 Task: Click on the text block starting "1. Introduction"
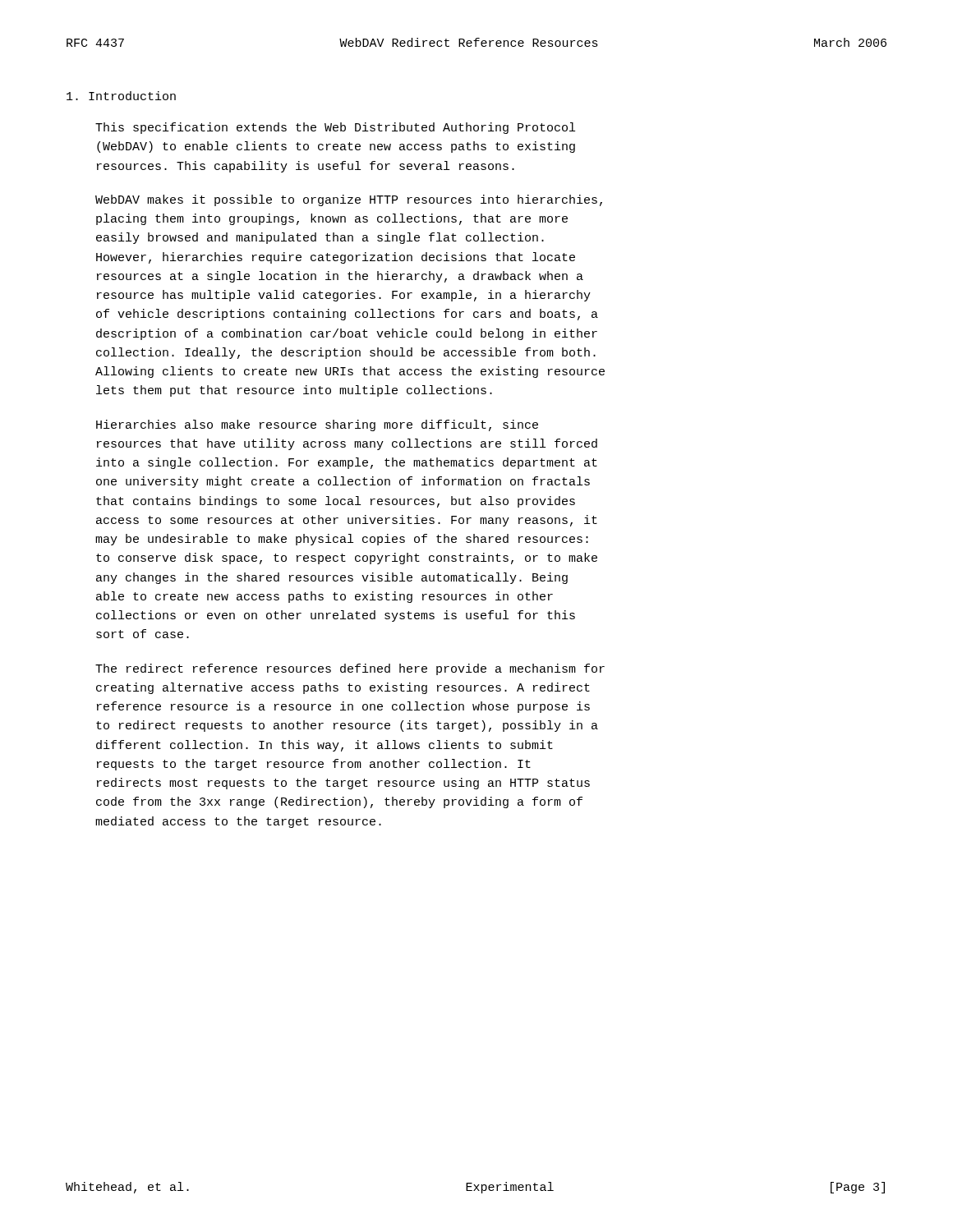tap(121, 97)
